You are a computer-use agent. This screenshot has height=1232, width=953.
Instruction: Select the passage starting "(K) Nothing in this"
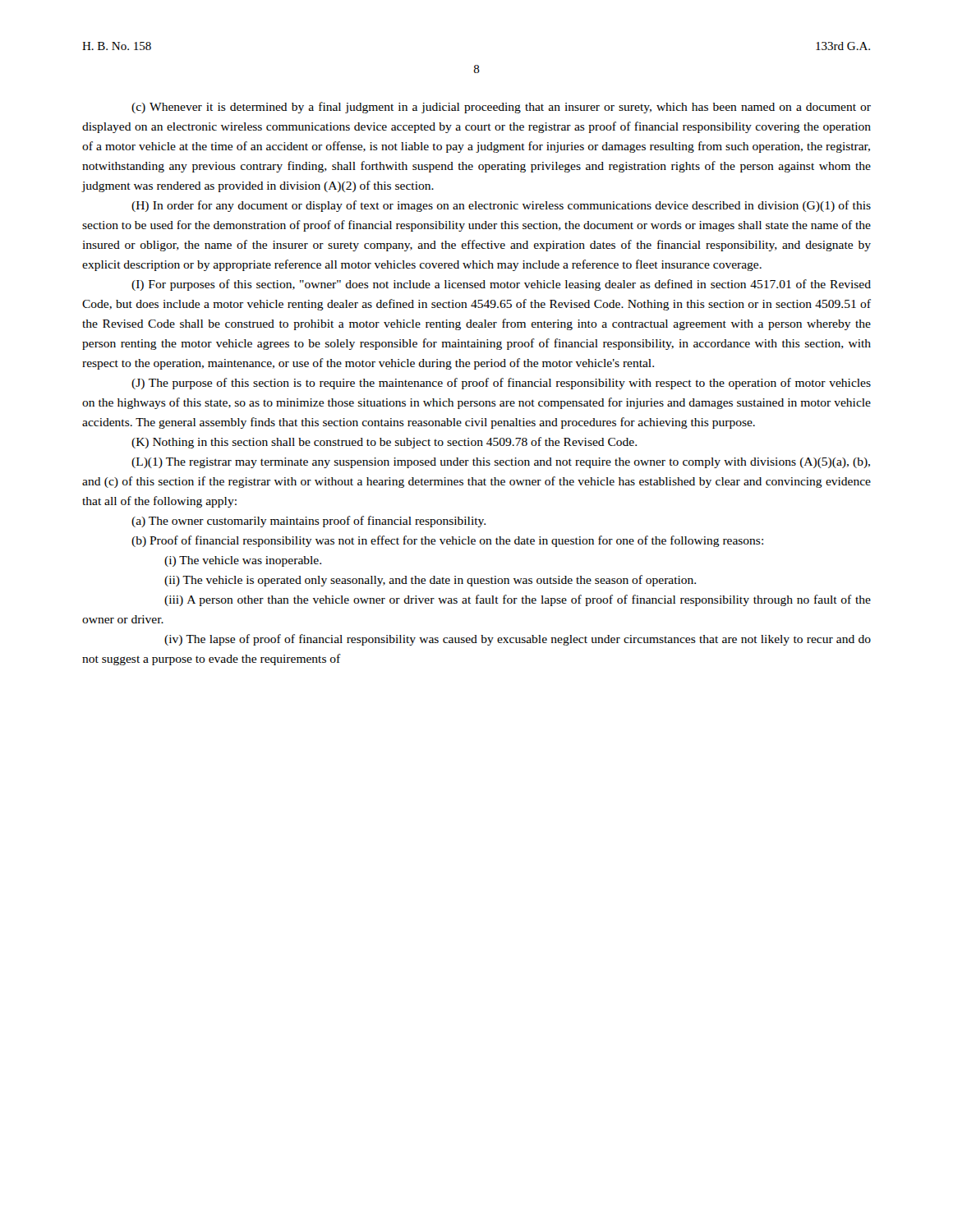pyautogui.click(x=476, y=442)
